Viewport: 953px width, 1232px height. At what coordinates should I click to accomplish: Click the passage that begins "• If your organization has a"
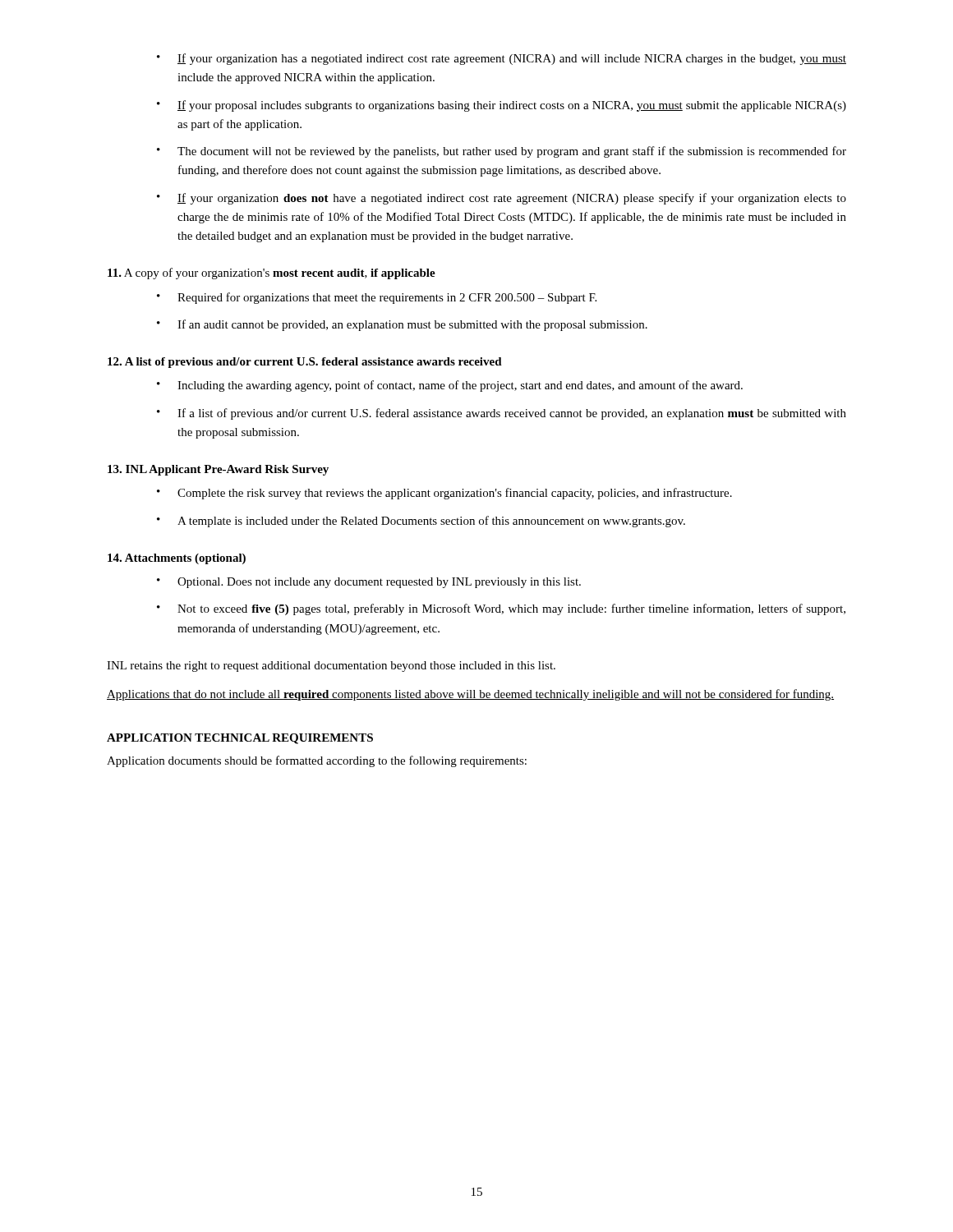pyautogui.click(x=501, y=68)
